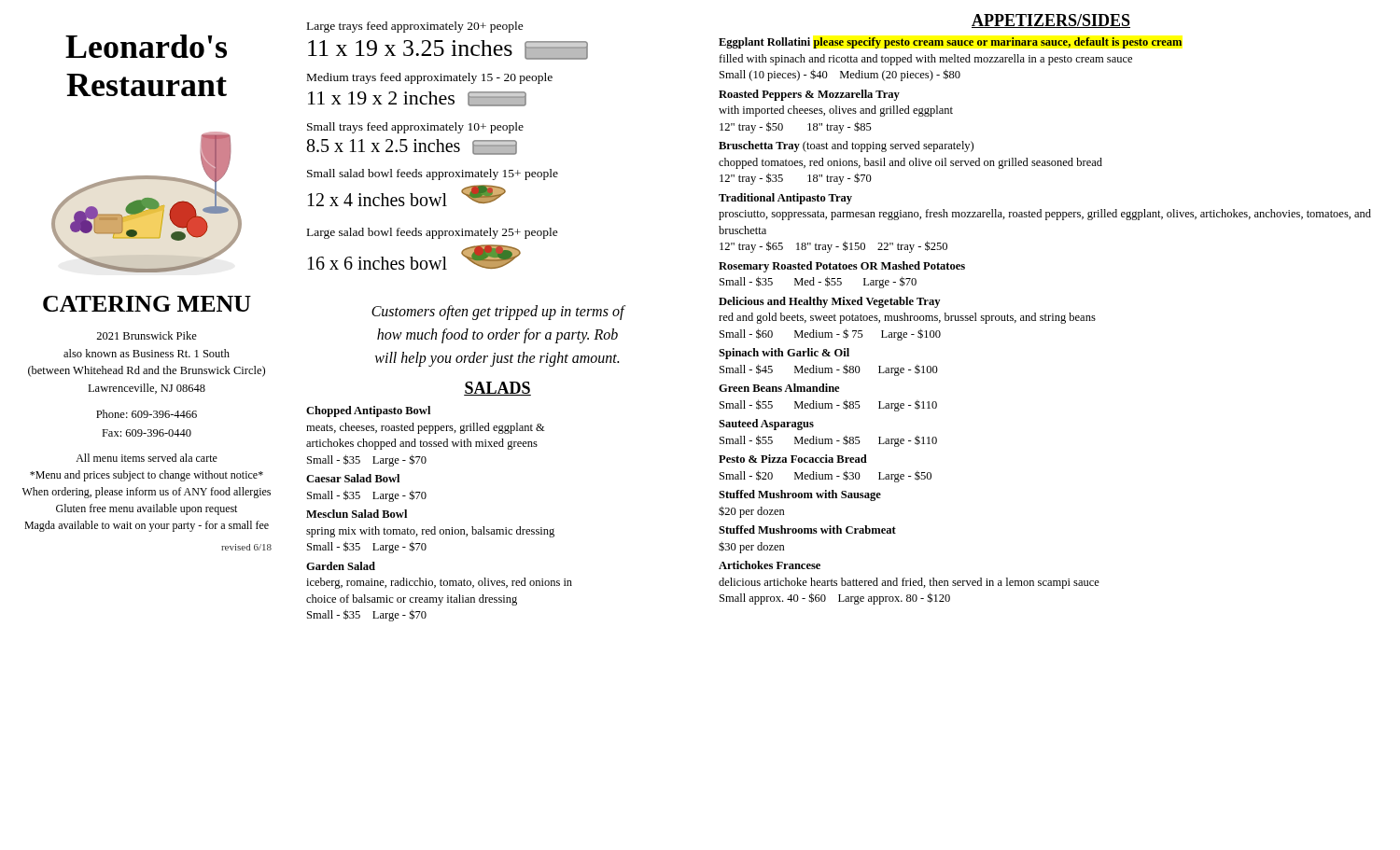Viewport: 1400px width, 850px height.
Task: Navigate to the element starting "CATERING MENU"
Action: [x=147, y=303]
